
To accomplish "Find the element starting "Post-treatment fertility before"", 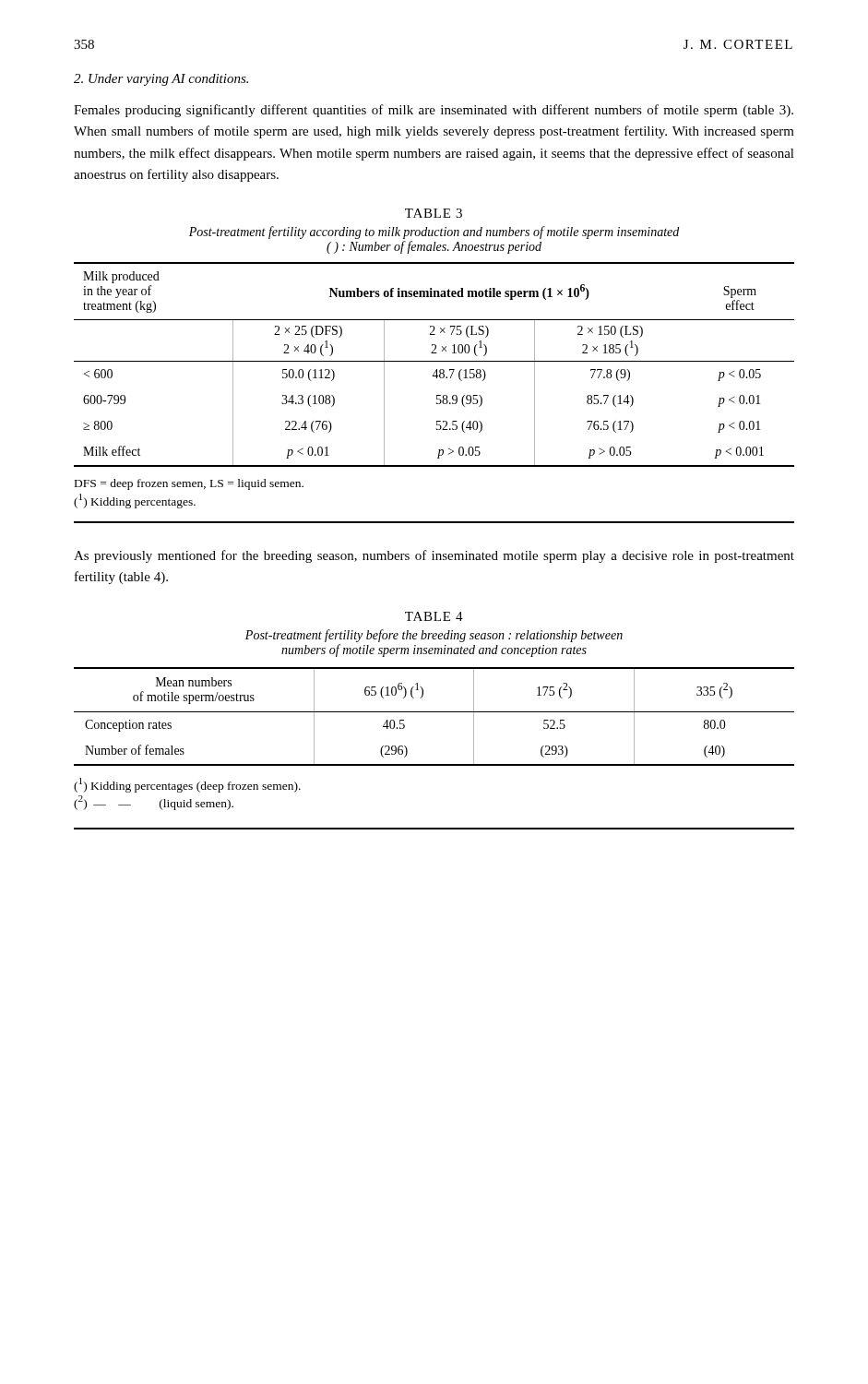I will coord(434,642).
